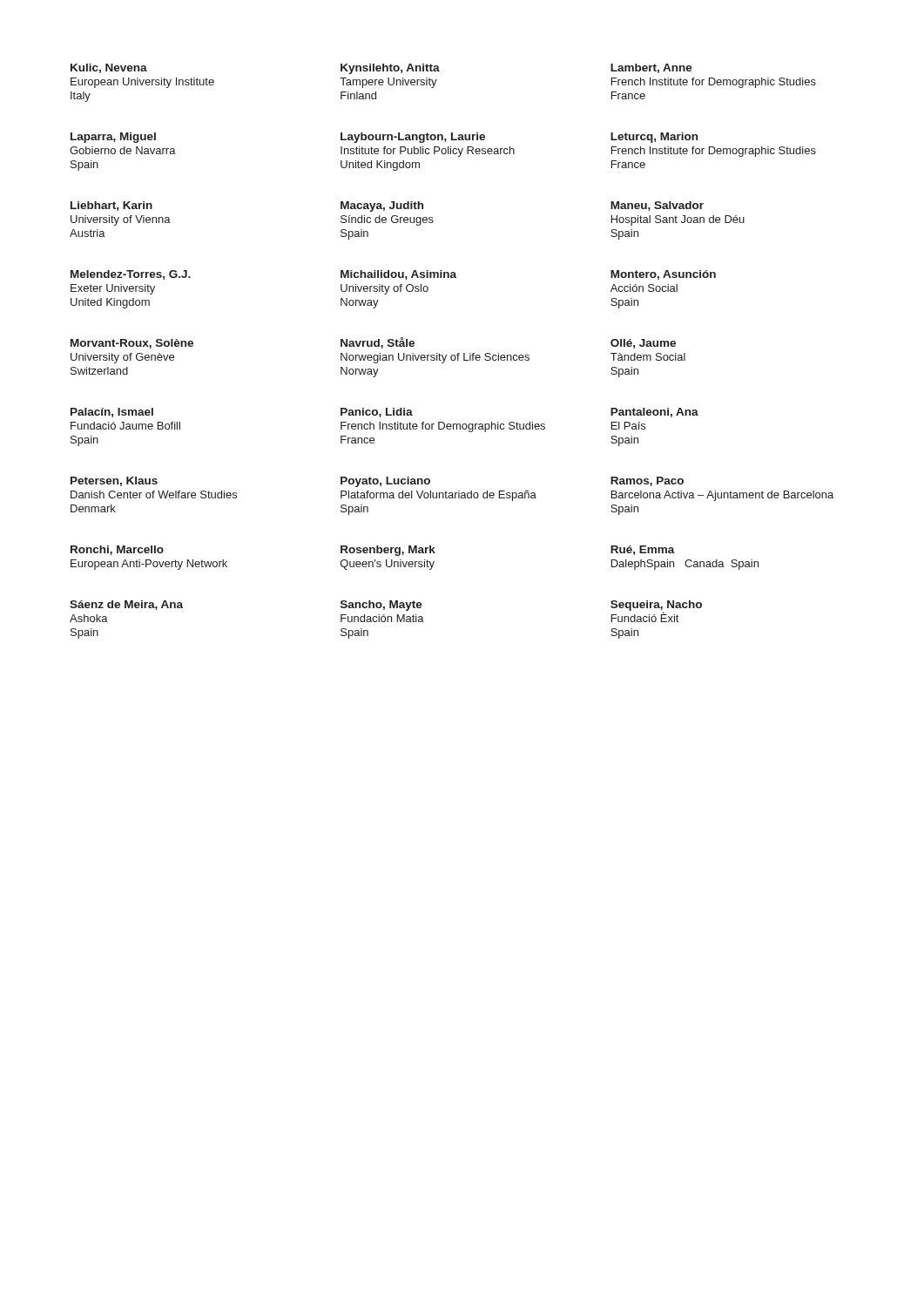
Task: Find the list item with the text "Montero, Asunción Acción Social Spain"
Action: [x=663, y=275]
